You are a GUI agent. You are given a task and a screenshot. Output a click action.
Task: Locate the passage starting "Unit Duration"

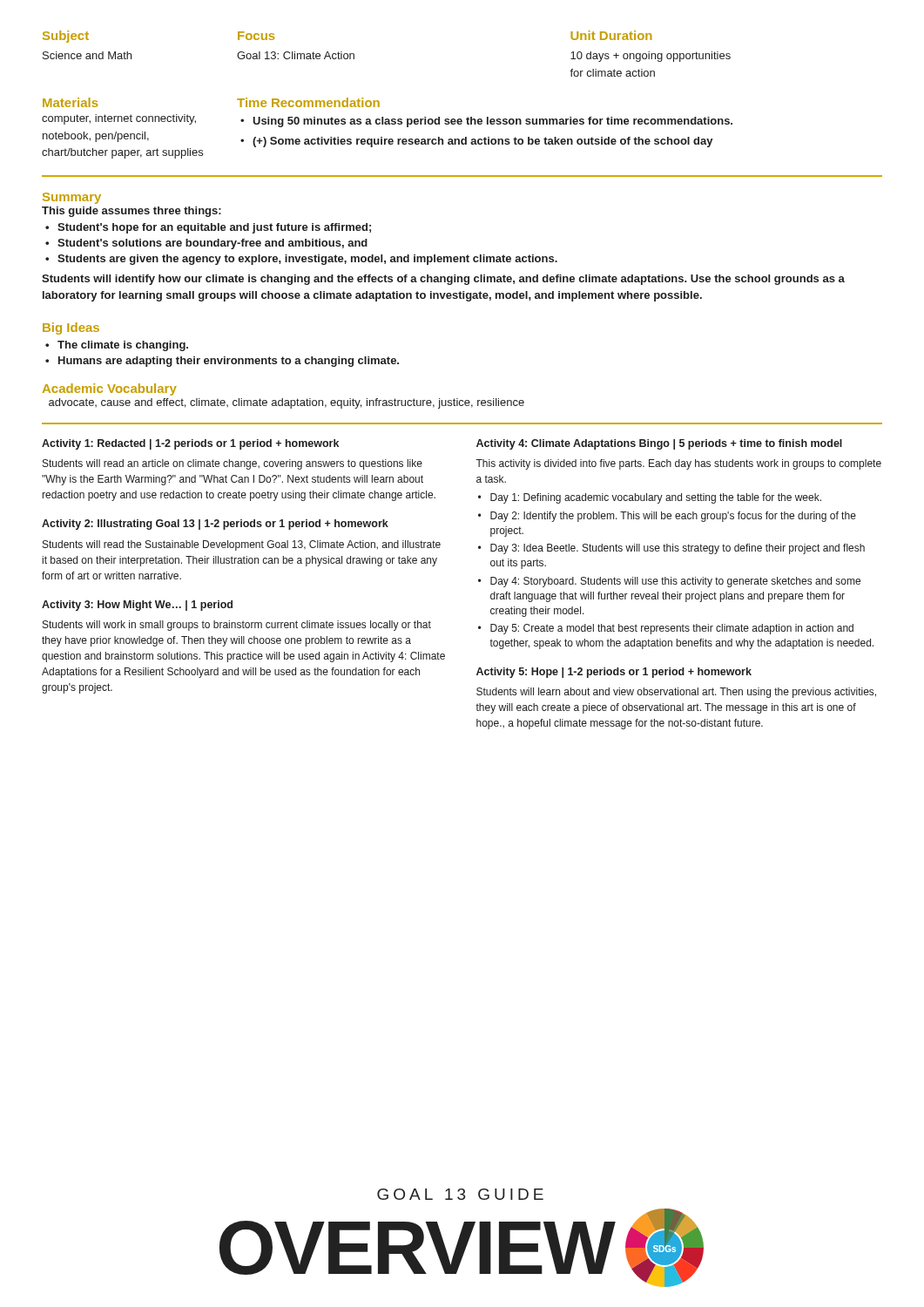point(611,35)
